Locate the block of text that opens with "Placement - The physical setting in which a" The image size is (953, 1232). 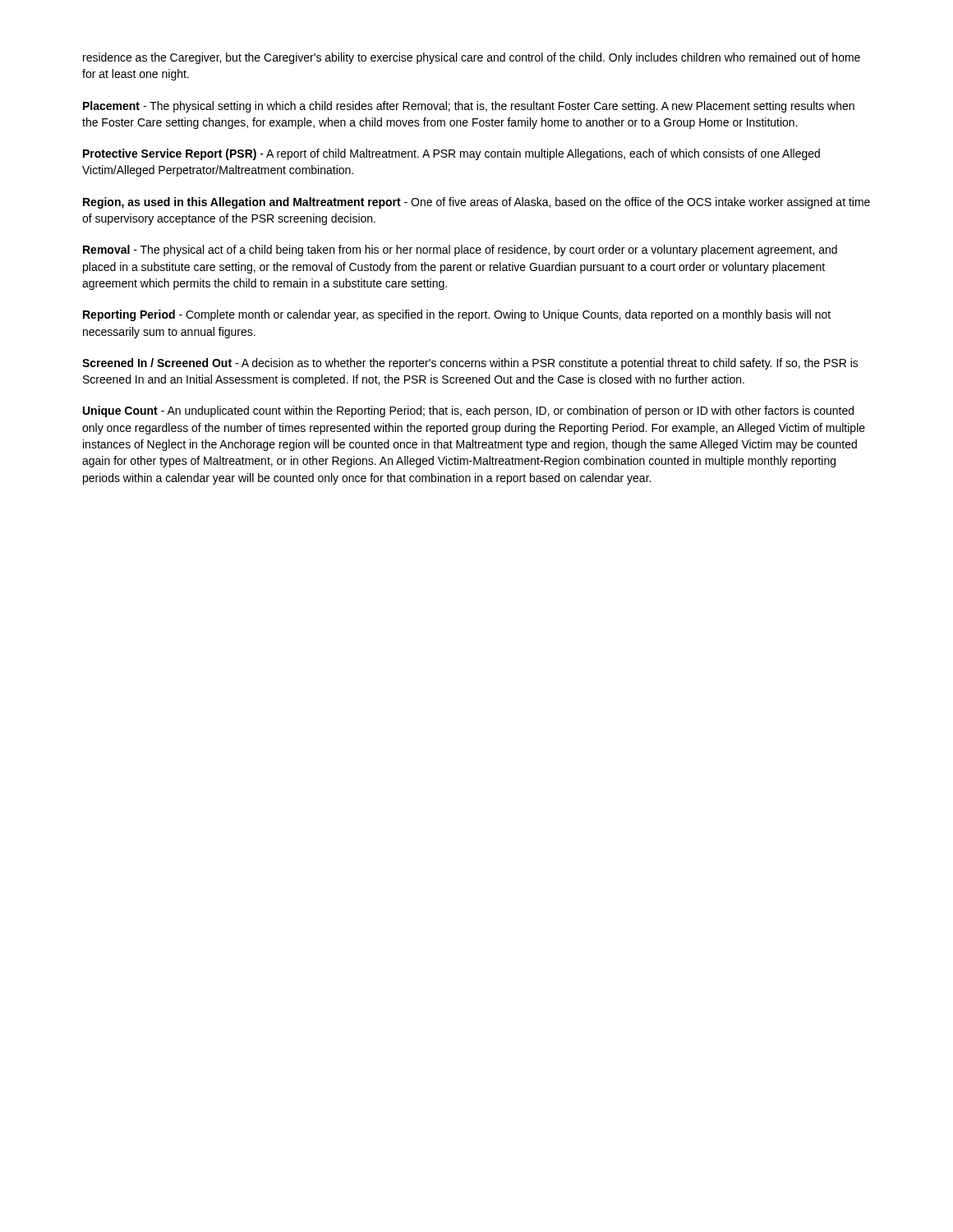click(468, 114)
